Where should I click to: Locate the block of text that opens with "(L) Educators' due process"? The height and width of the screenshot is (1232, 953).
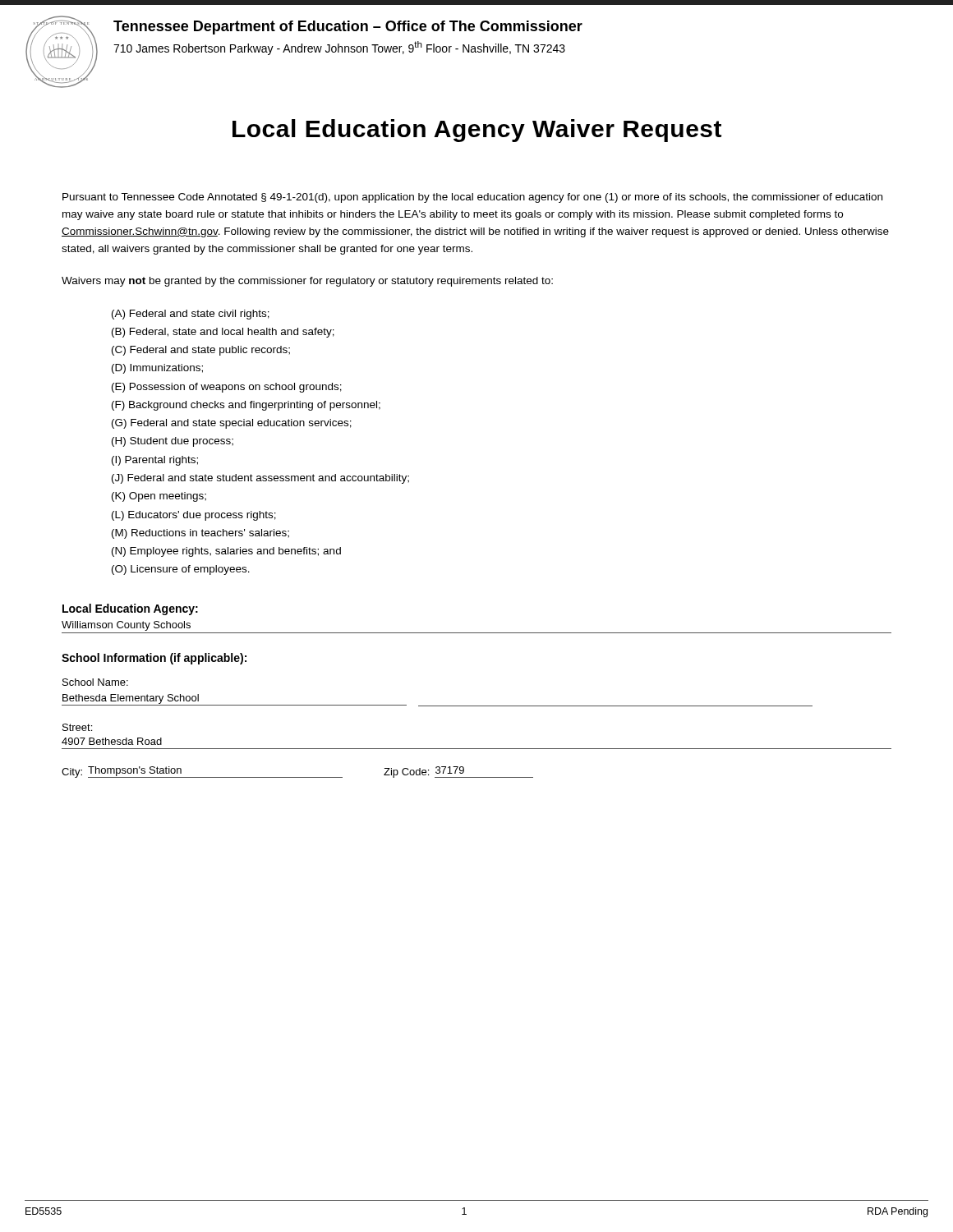pyautogui.click(x=194, y=514)
